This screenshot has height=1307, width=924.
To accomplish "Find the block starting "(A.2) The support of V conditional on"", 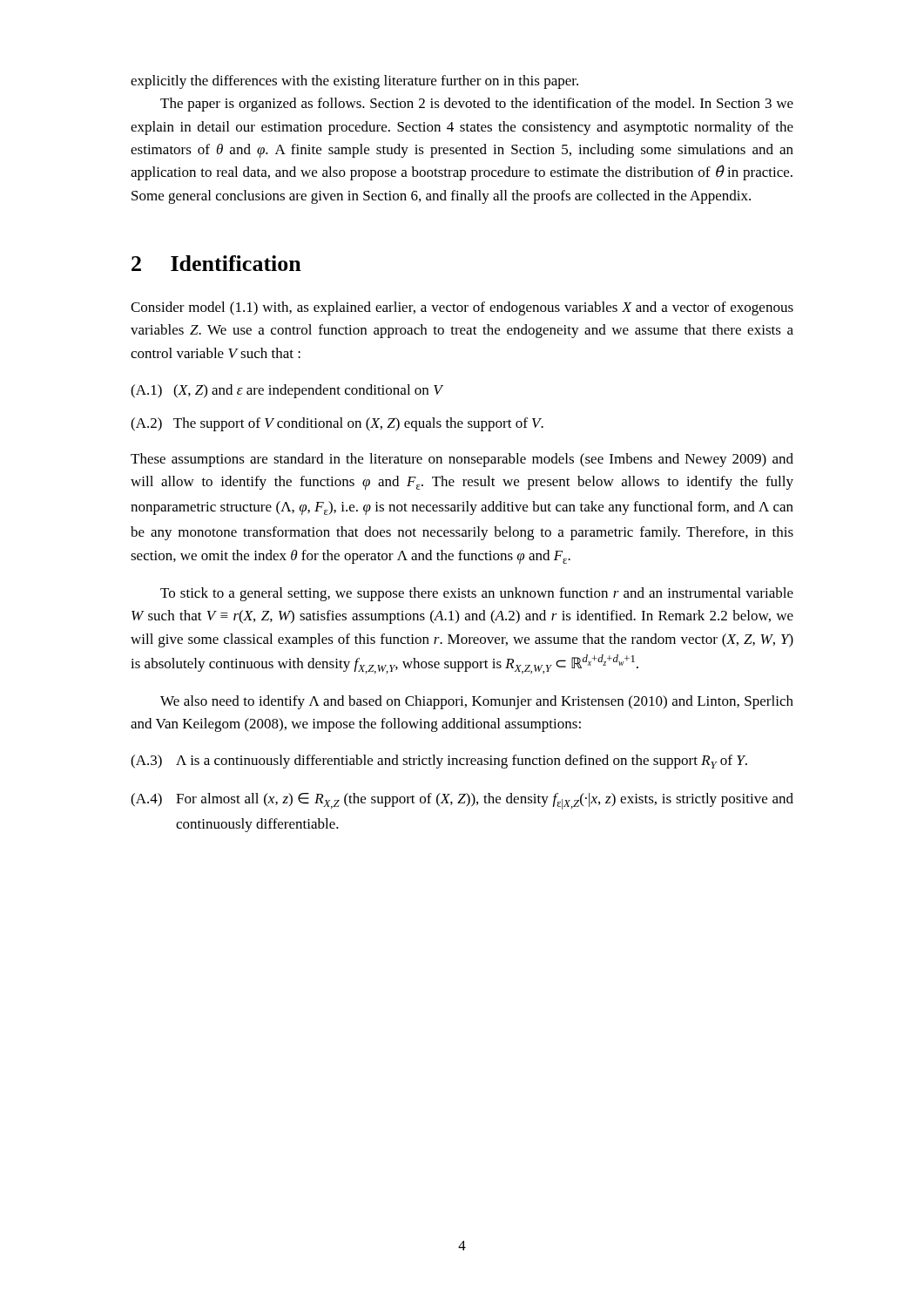I will click(x=337, y=423).
